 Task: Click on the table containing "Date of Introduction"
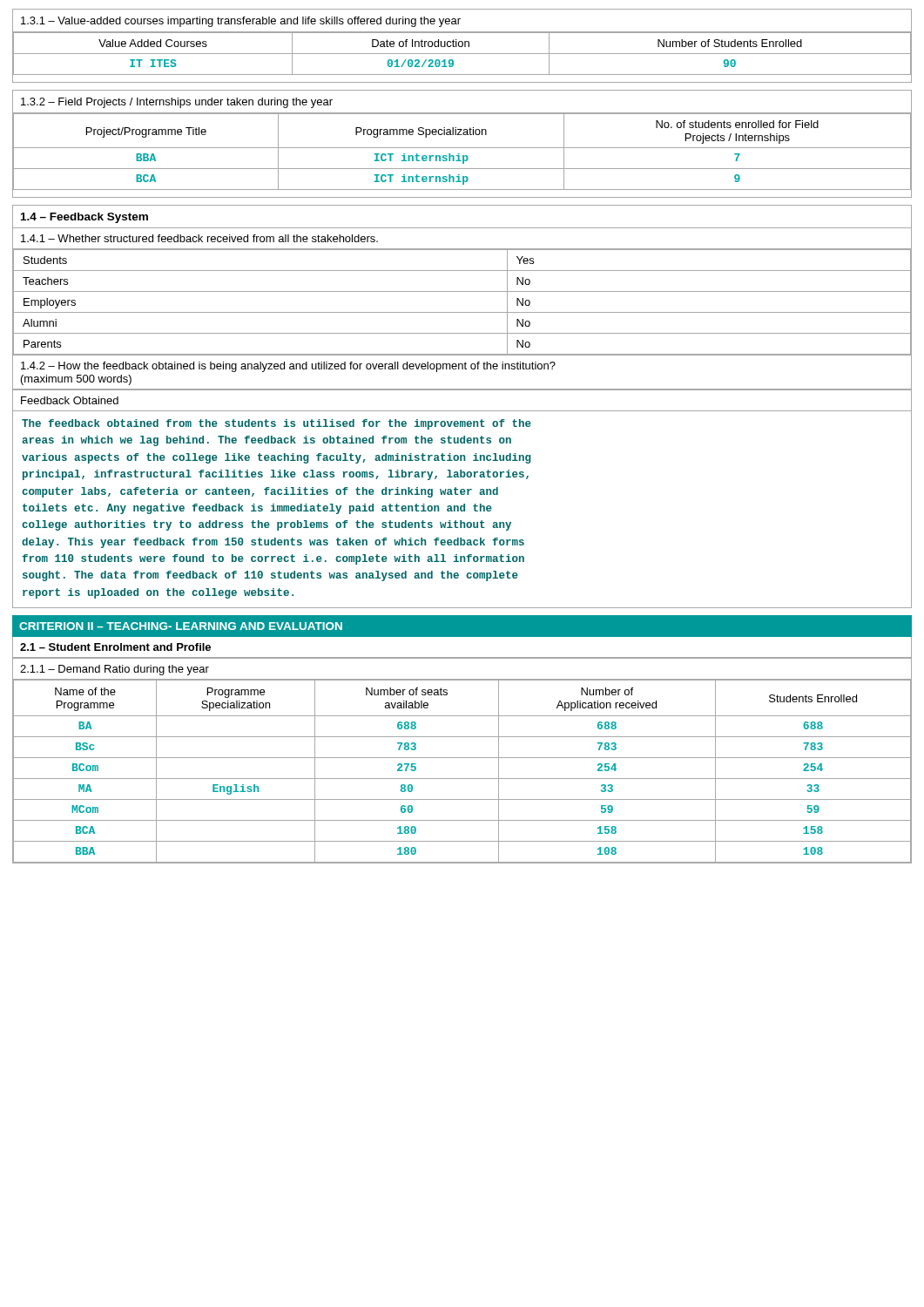pos(462,46)
